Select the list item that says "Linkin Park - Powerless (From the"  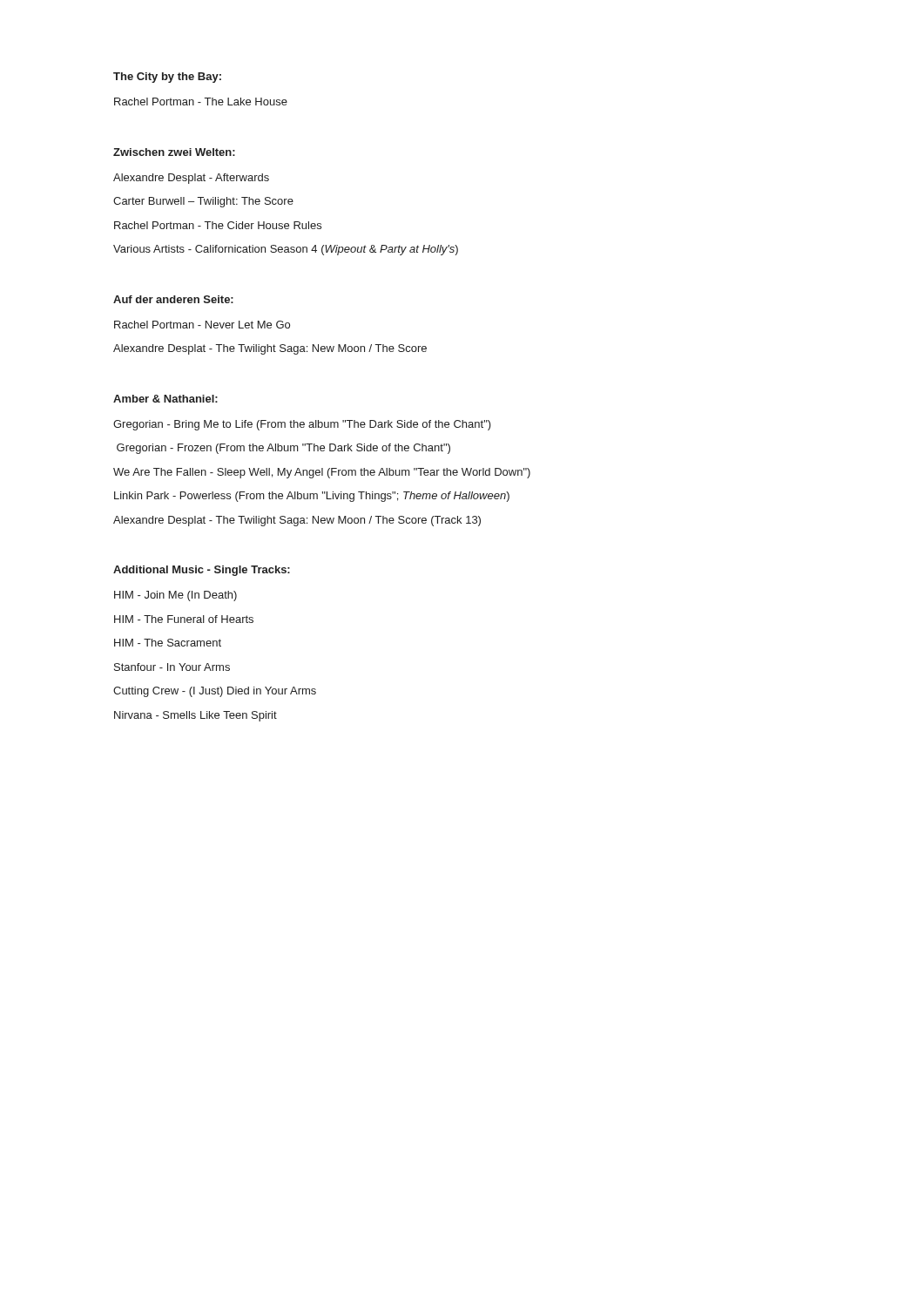coord(312,495)
